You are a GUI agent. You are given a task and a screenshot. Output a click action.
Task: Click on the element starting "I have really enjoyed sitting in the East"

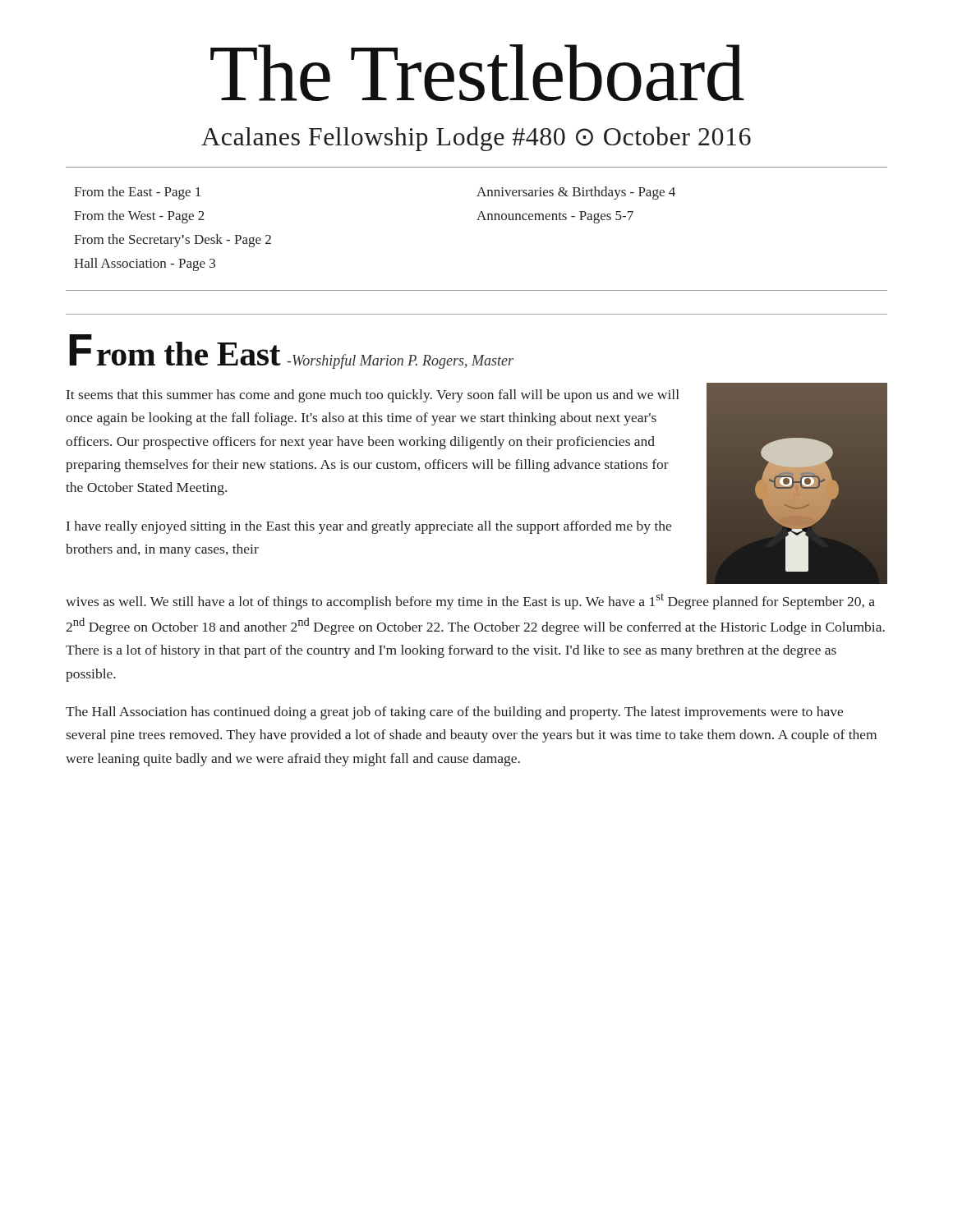pyautogui.click(x=369, y=537)
